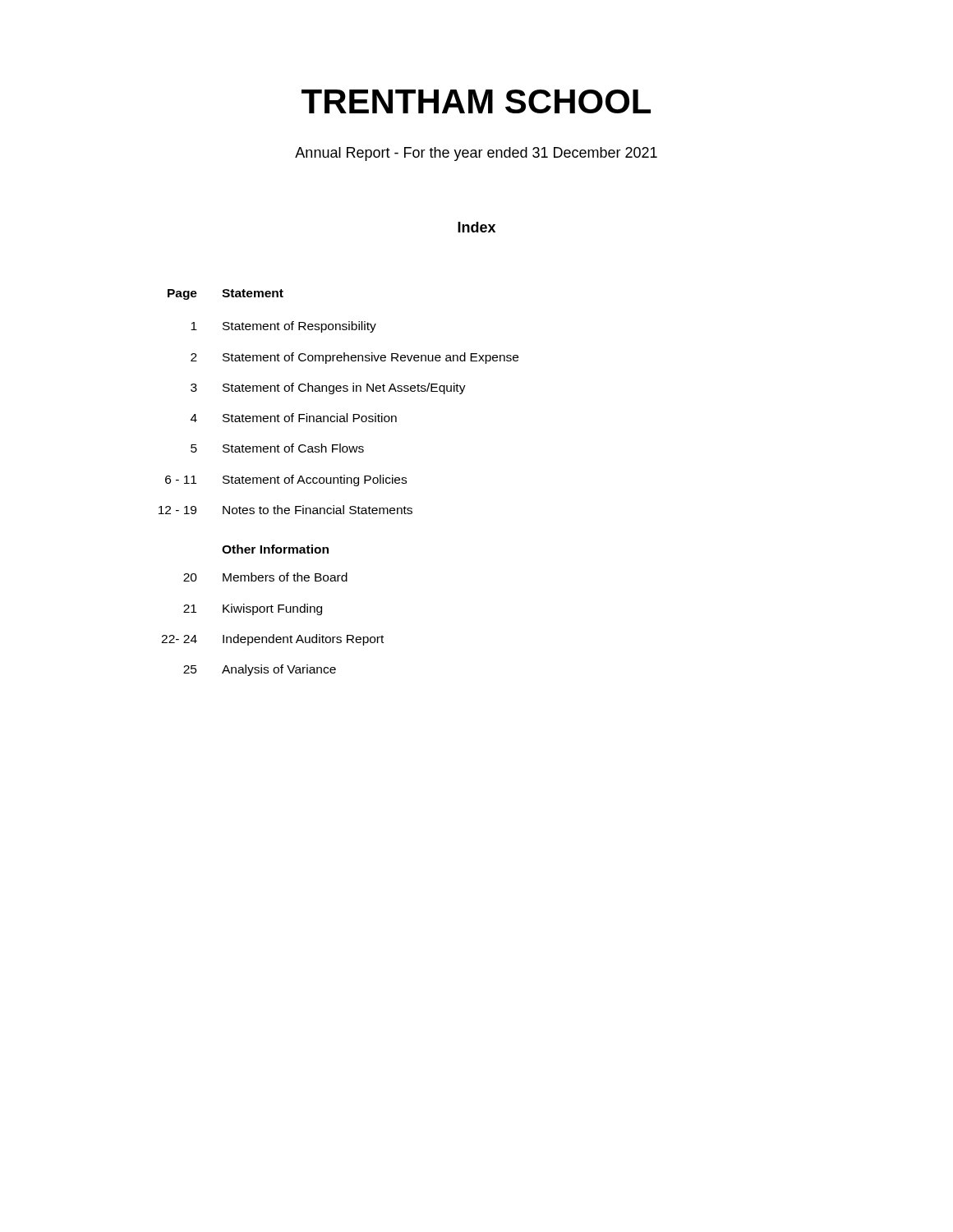
Task: Locate the text block that reads "Annual Report - For"
Action: 476,153
